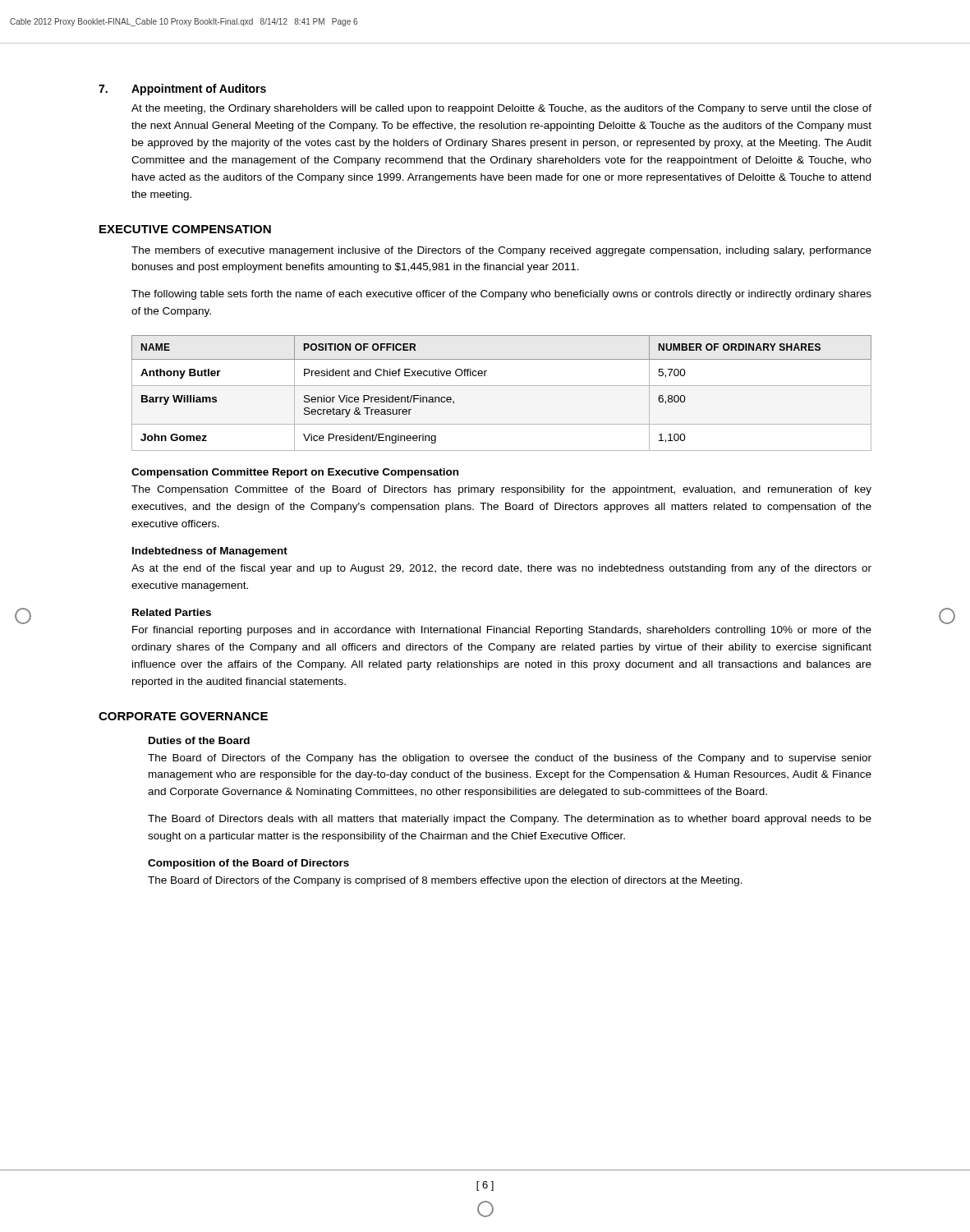970x1232 pixels.
Task: Click on the section header containing "Indebtedness of Management"
Action: click(x=209, y=551)
